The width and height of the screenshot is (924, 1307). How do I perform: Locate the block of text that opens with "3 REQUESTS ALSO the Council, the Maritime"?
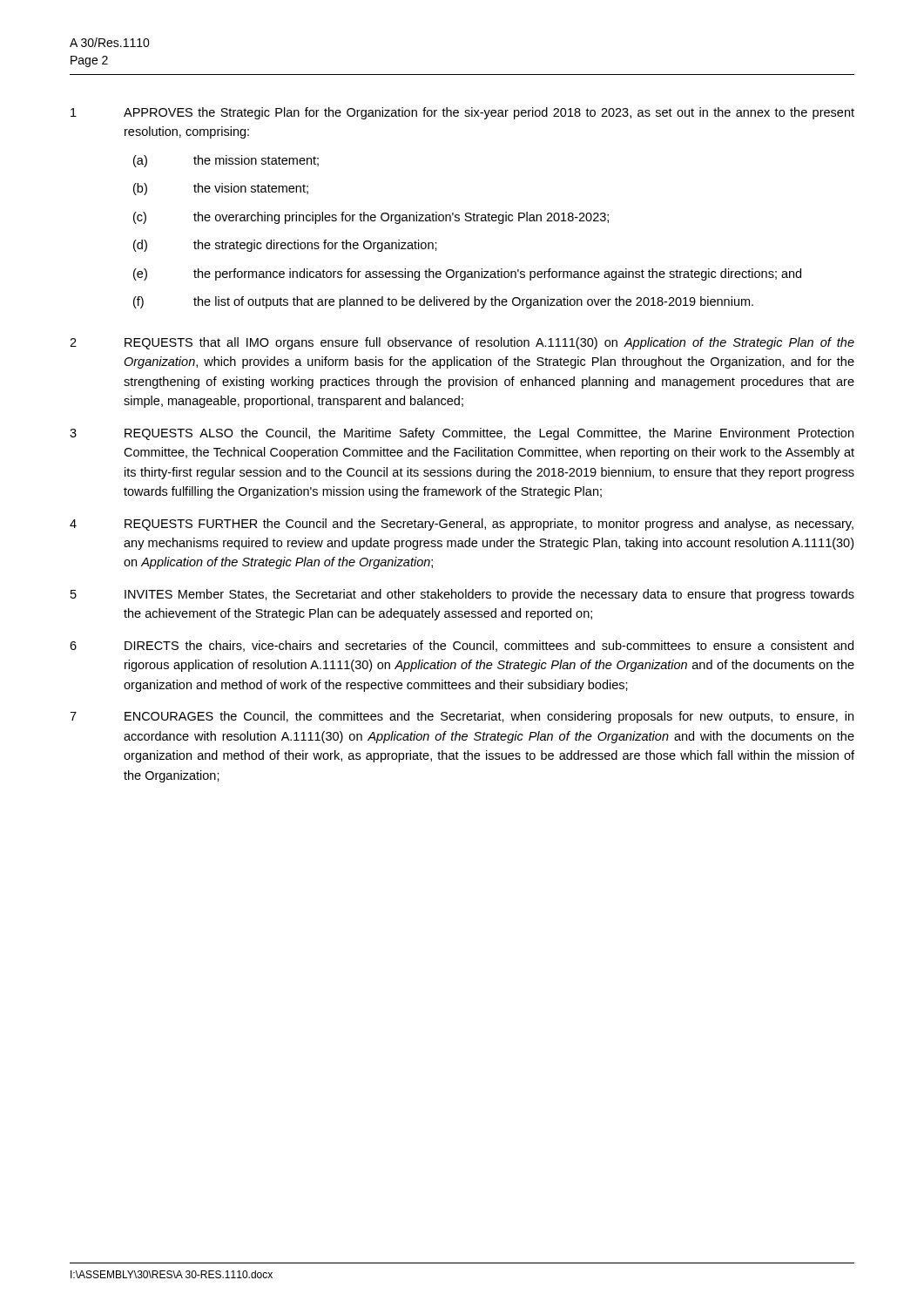point(462,462)
